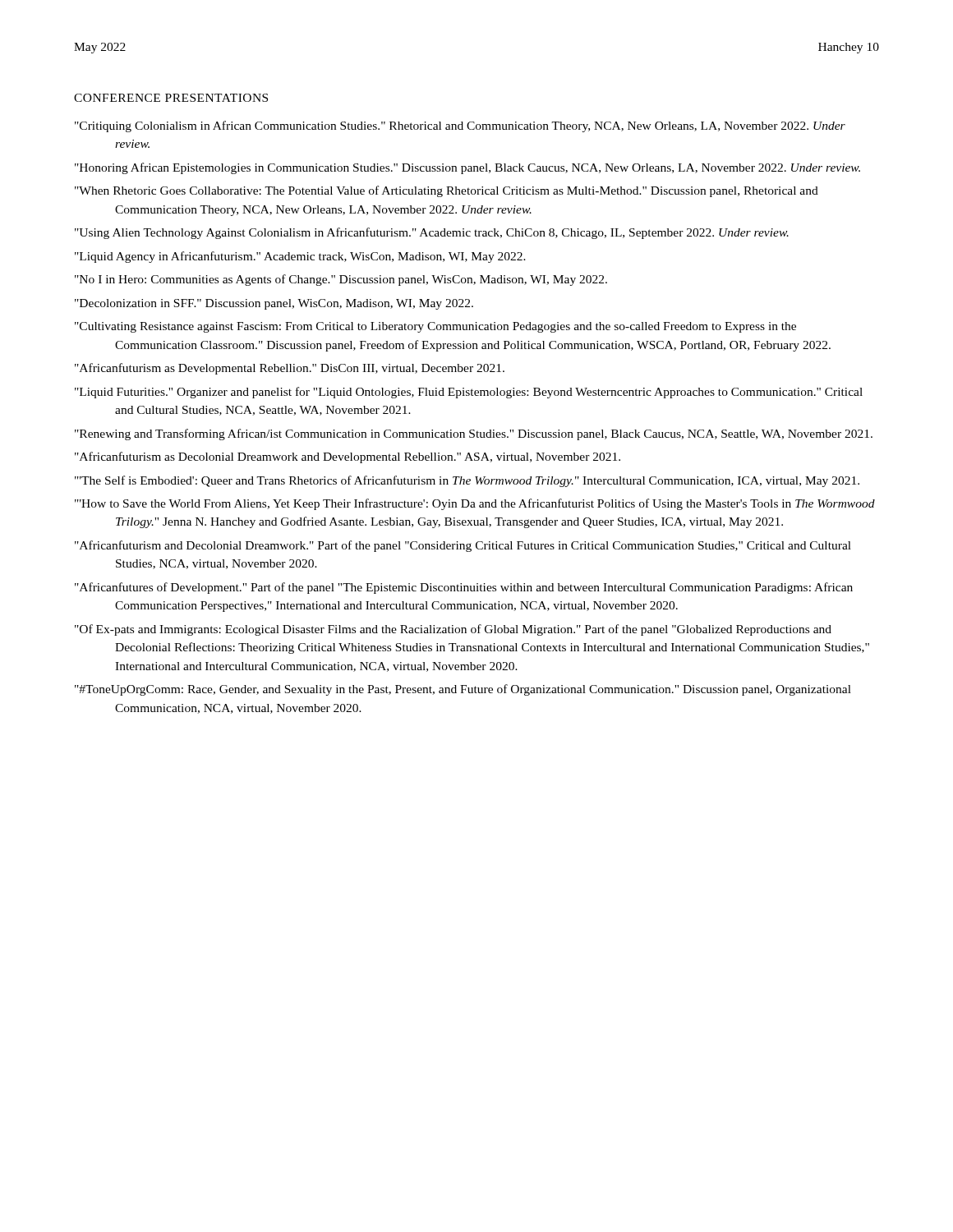Screen dimensions: 1232x953
Task: Click on the list item that says ""Critiquing Colonialism in African"
Action: tap(460, 134)
